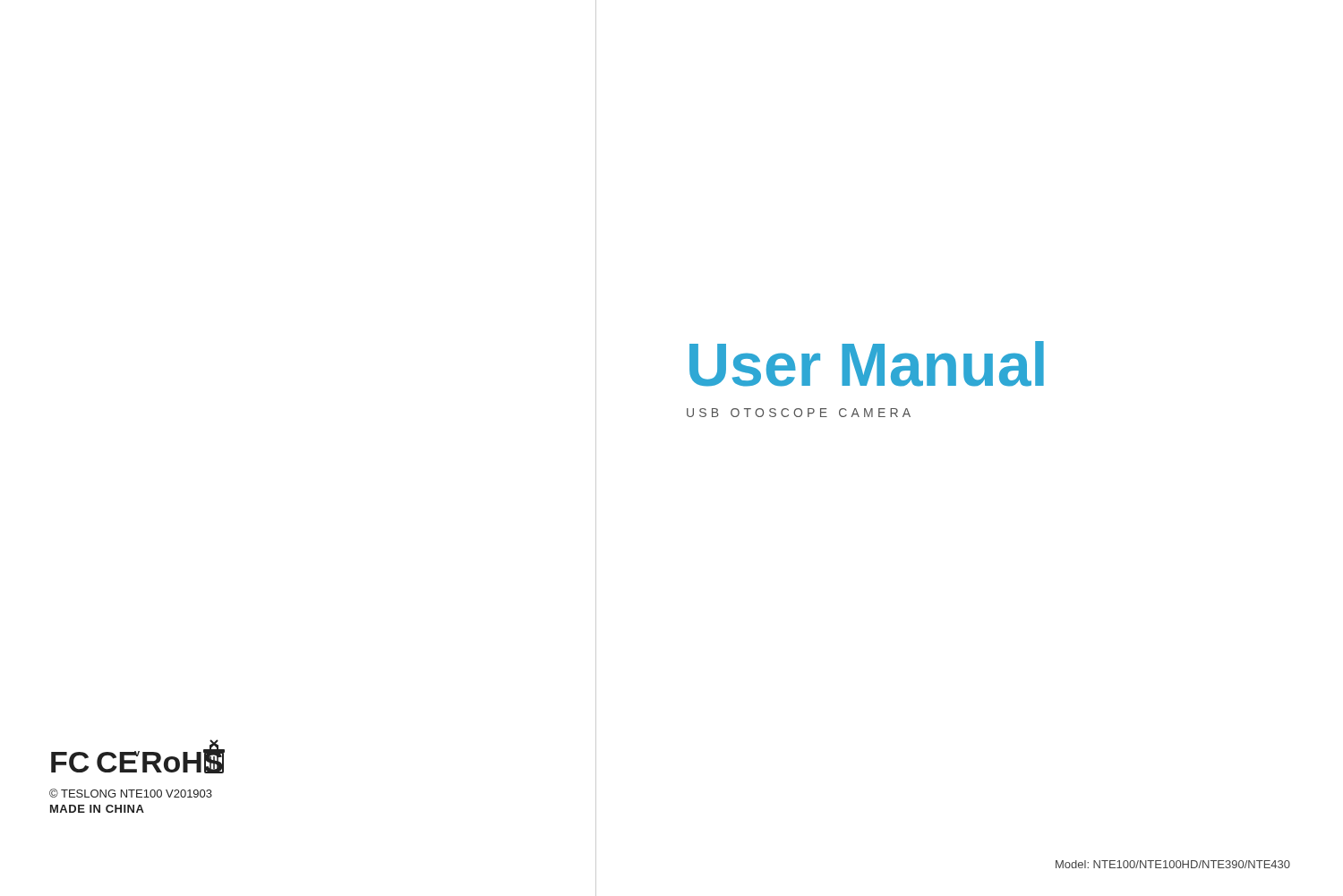Click on the region starting "USB OTOSCOPE CAMERA"
This screenshot has width=1343, height=896.
click(800, 412)
